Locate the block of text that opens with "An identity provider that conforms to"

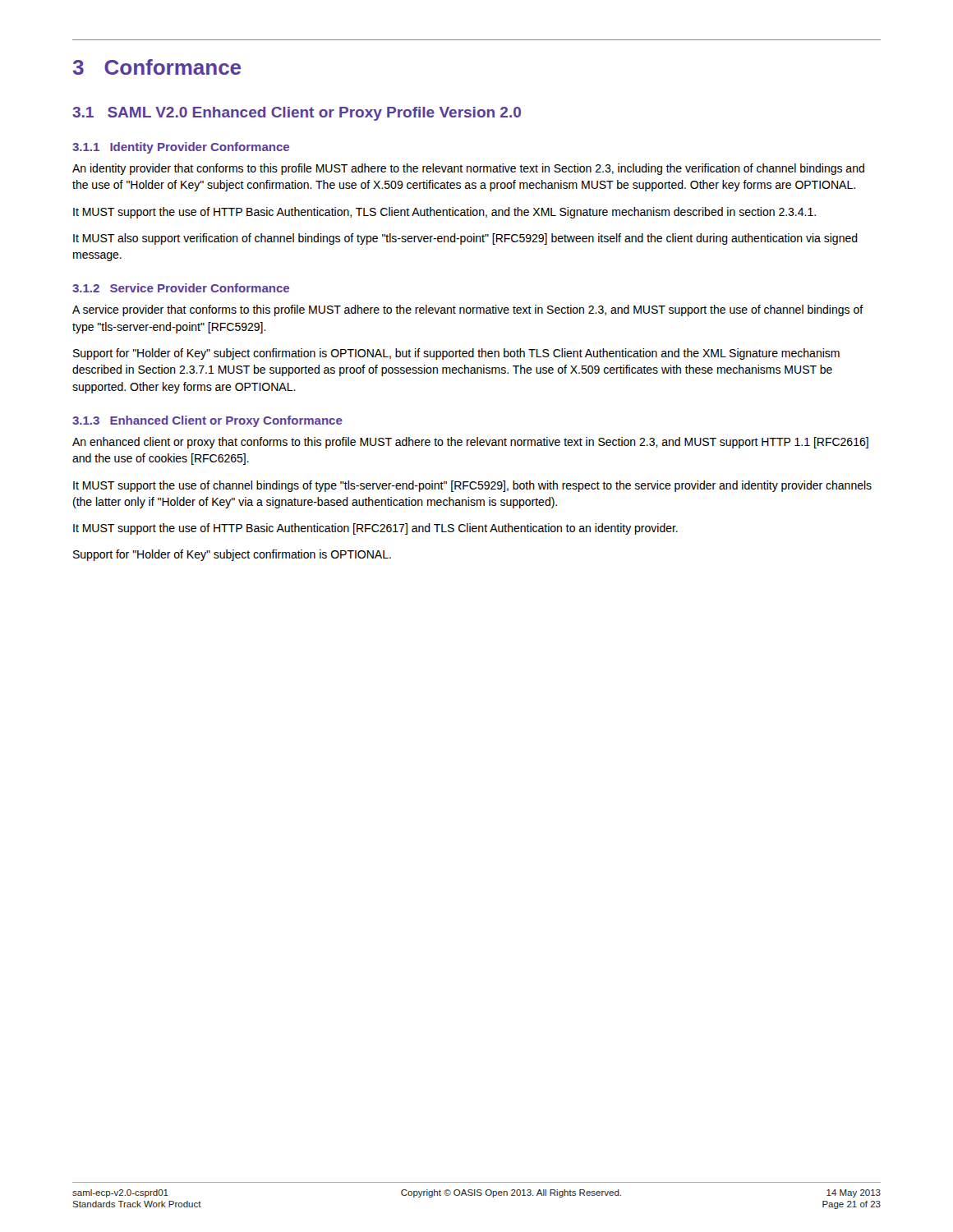click(476, 177)
